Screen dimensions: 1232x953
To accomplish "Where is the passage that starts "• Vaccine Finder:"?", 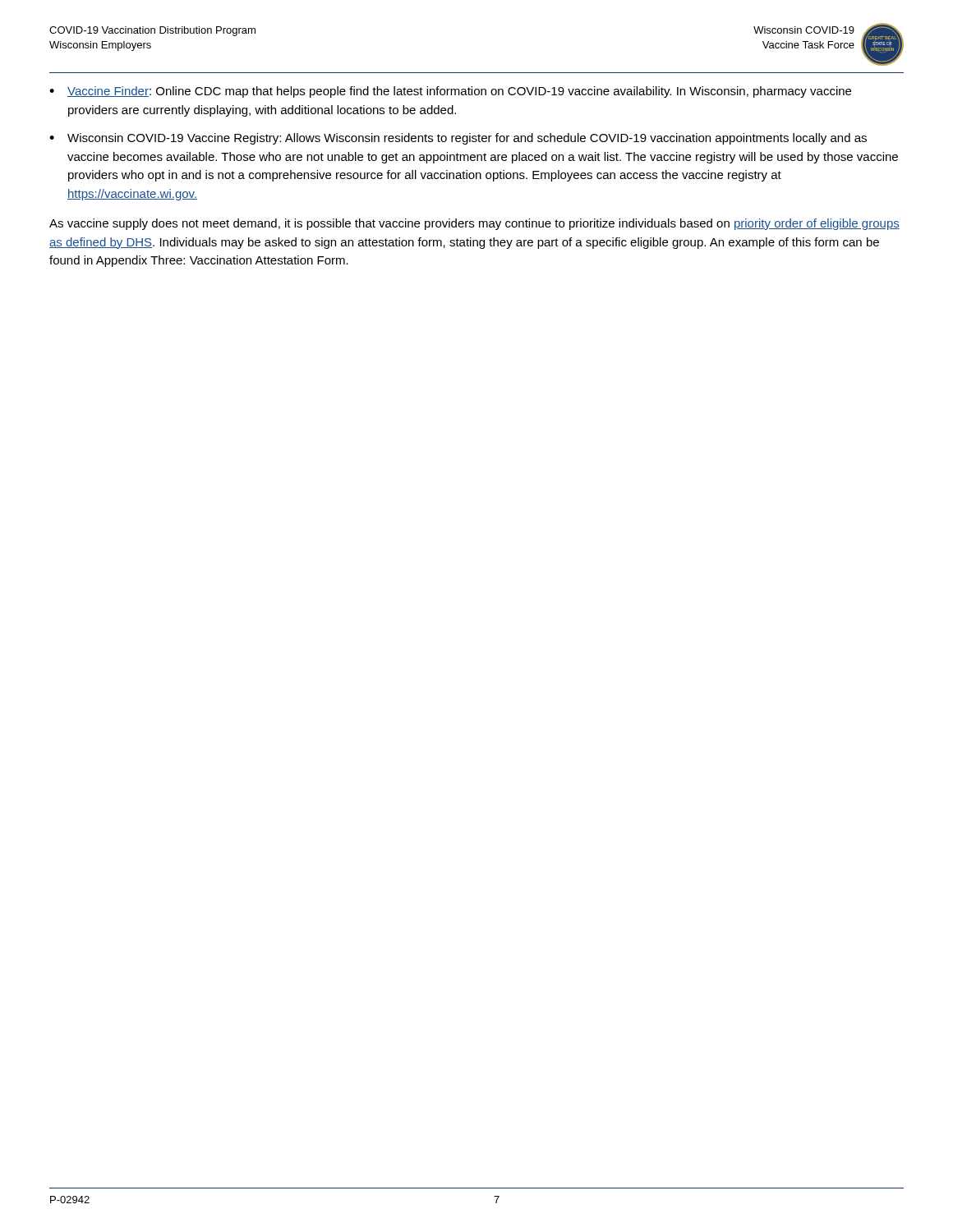I will (x=476, y=101).
